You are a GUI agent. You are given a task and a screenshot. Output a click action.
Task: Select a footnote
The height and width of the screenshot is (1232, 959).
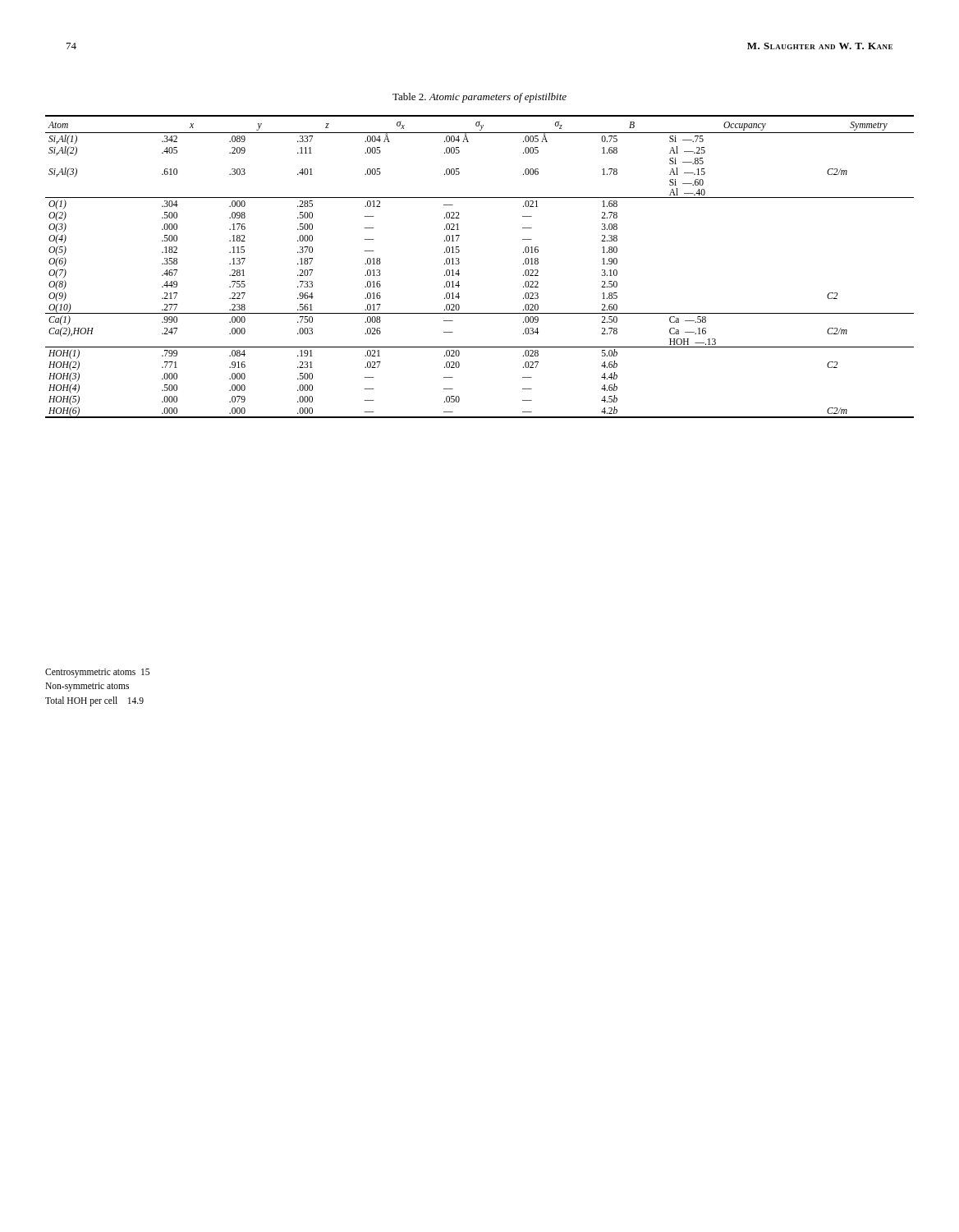[x=97, y=686]
